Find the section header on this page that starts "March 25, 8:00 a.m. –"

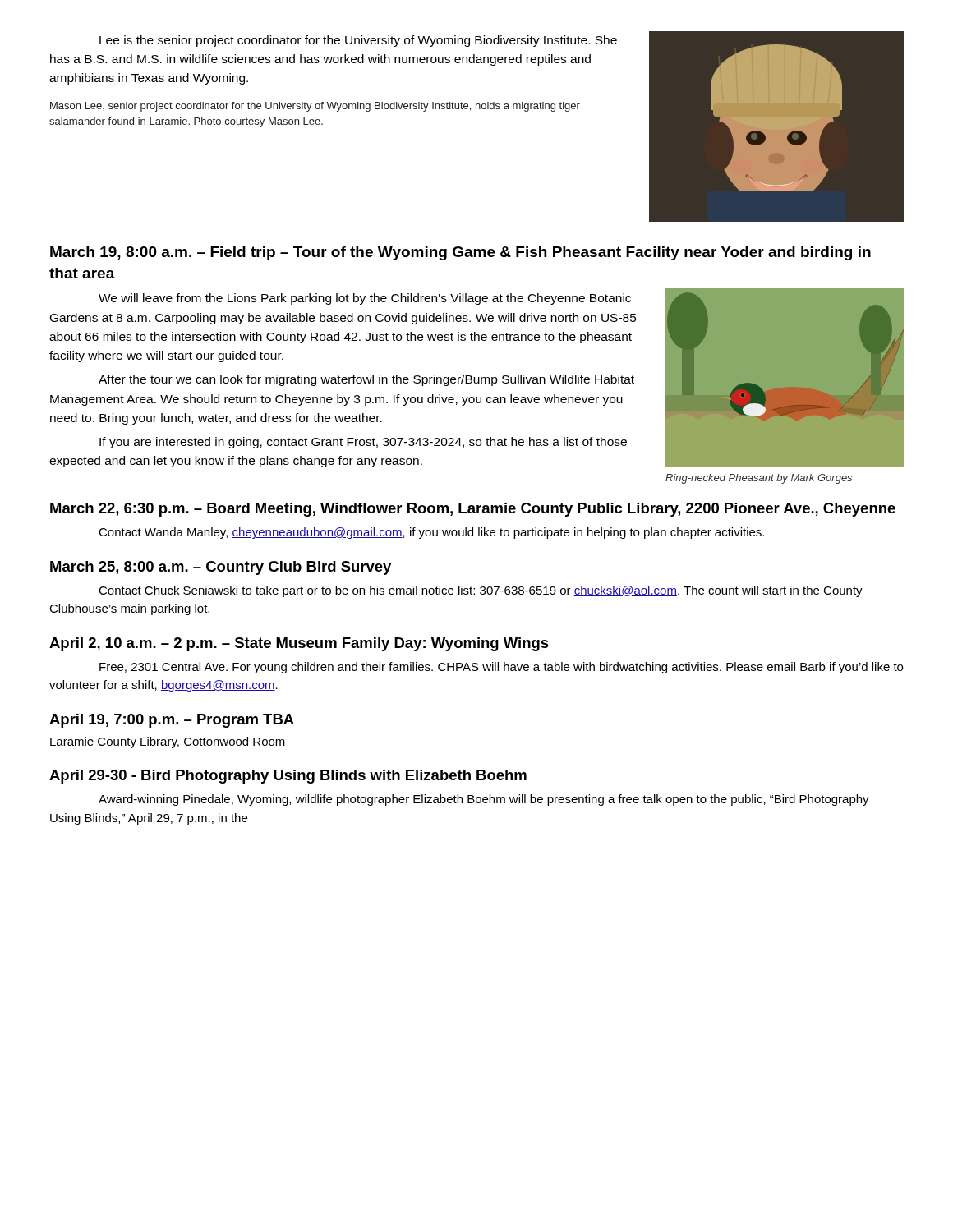[220, 566]
